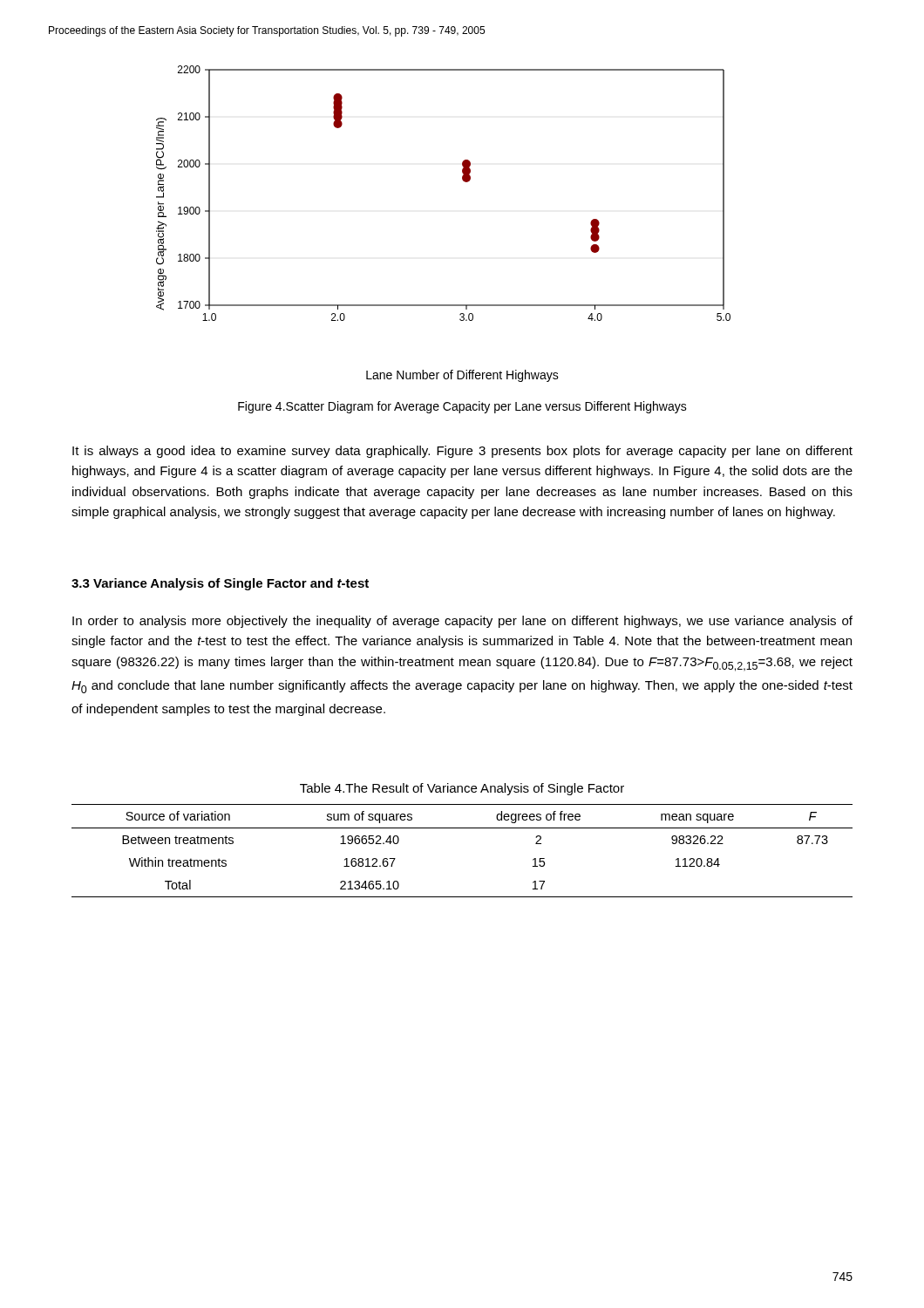This screenshot has height=1308, width=924.
Task: Click the scatter plot
Action: coord(462,217)
